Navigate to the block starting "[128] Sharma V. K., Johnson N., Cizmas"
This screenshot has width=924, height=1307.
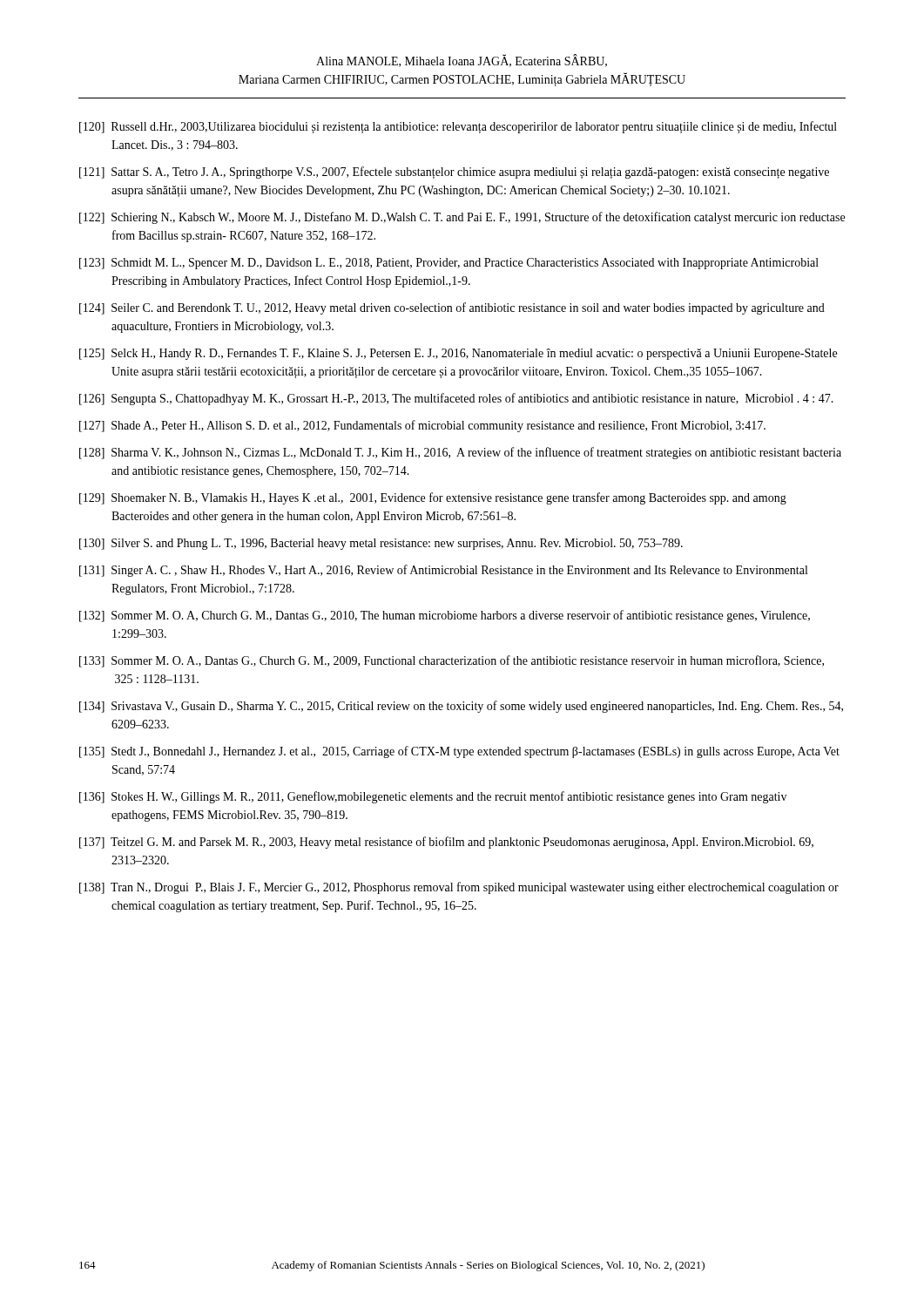point(460,462)
